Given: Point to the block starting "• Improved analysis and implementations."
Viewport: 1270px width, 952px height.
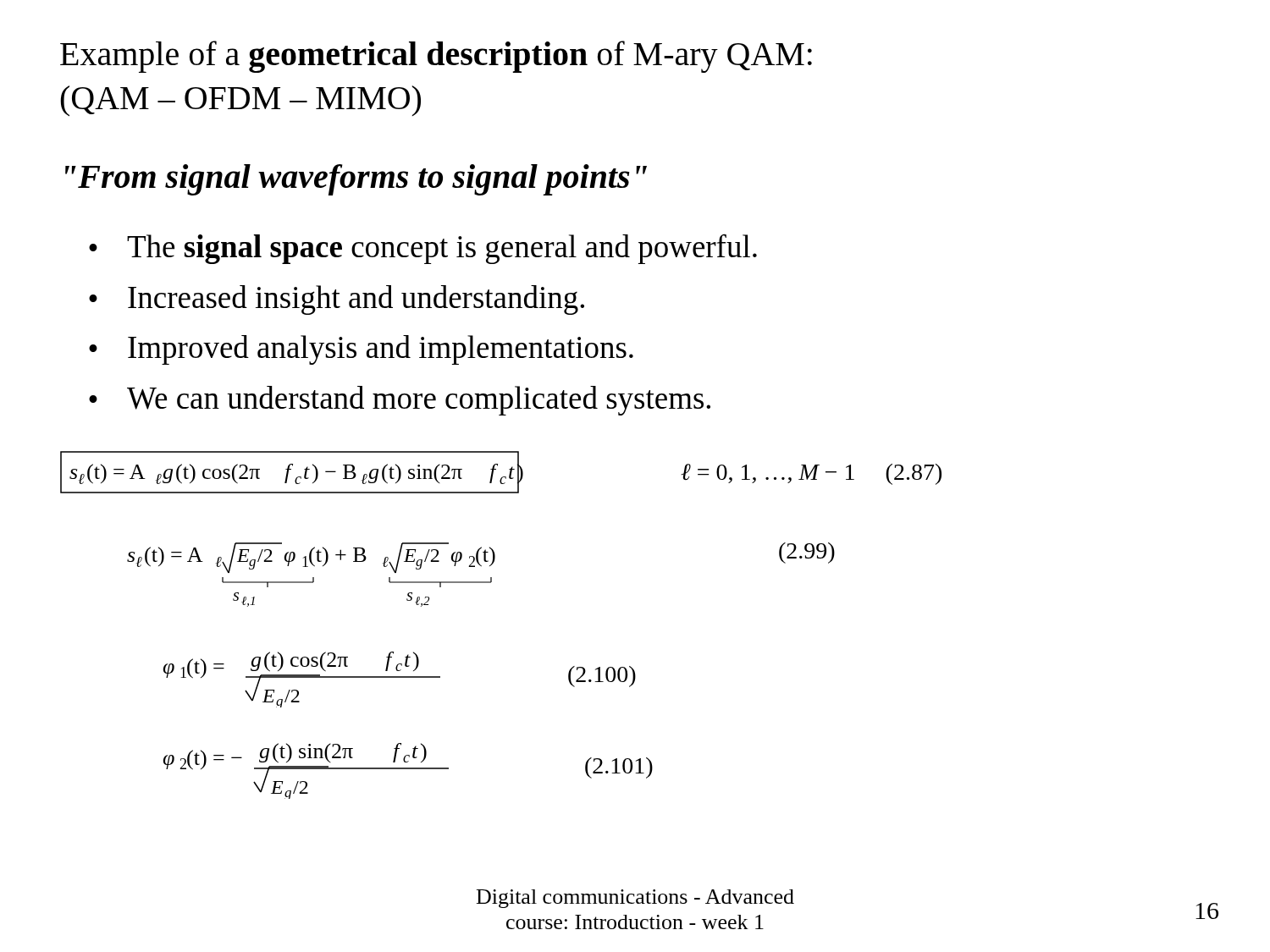Looking at the screenshot, I should pos(347,349).
